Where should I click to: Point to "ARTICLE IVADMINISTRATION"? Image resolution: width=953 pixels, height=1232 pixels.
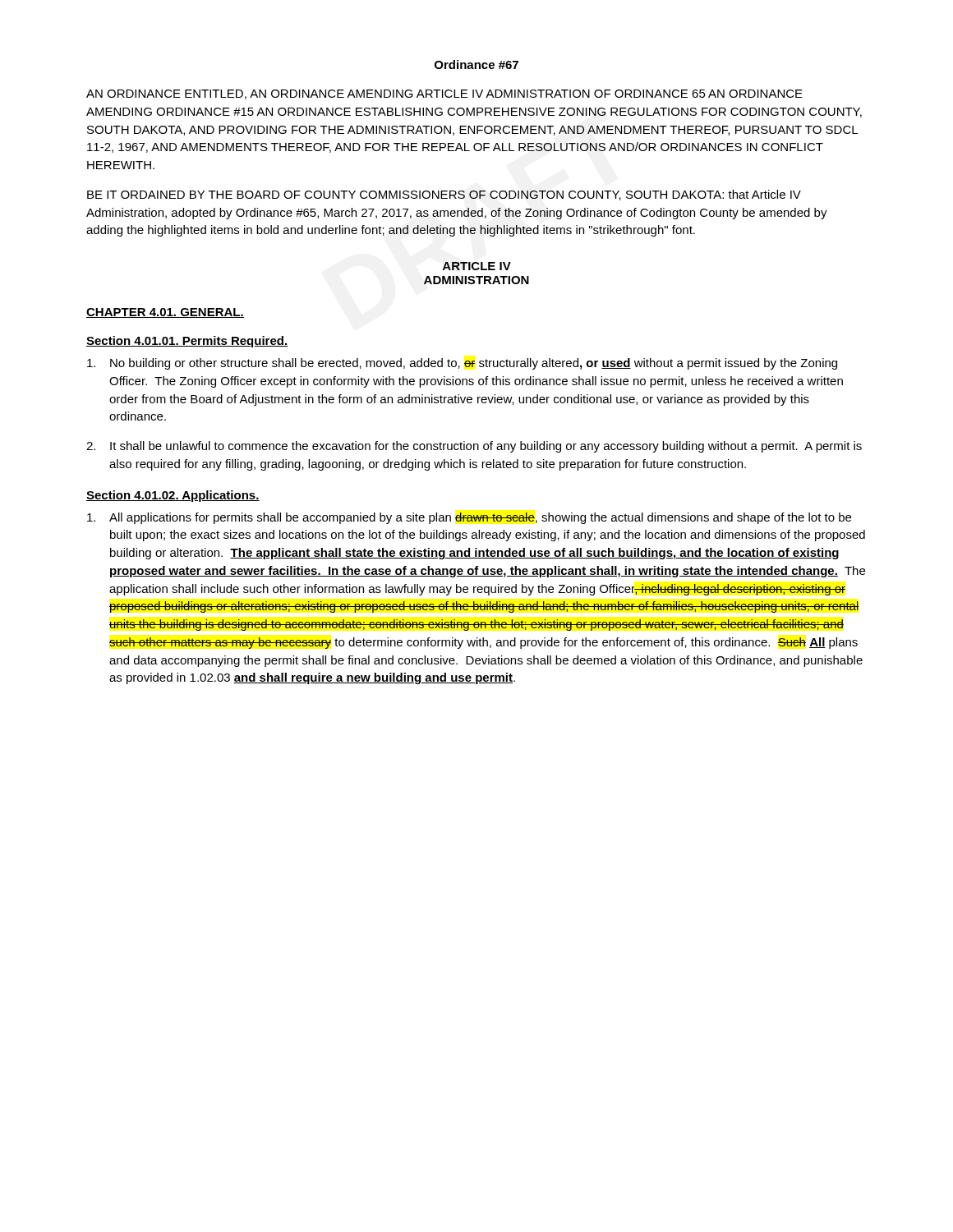coord(476,273)
